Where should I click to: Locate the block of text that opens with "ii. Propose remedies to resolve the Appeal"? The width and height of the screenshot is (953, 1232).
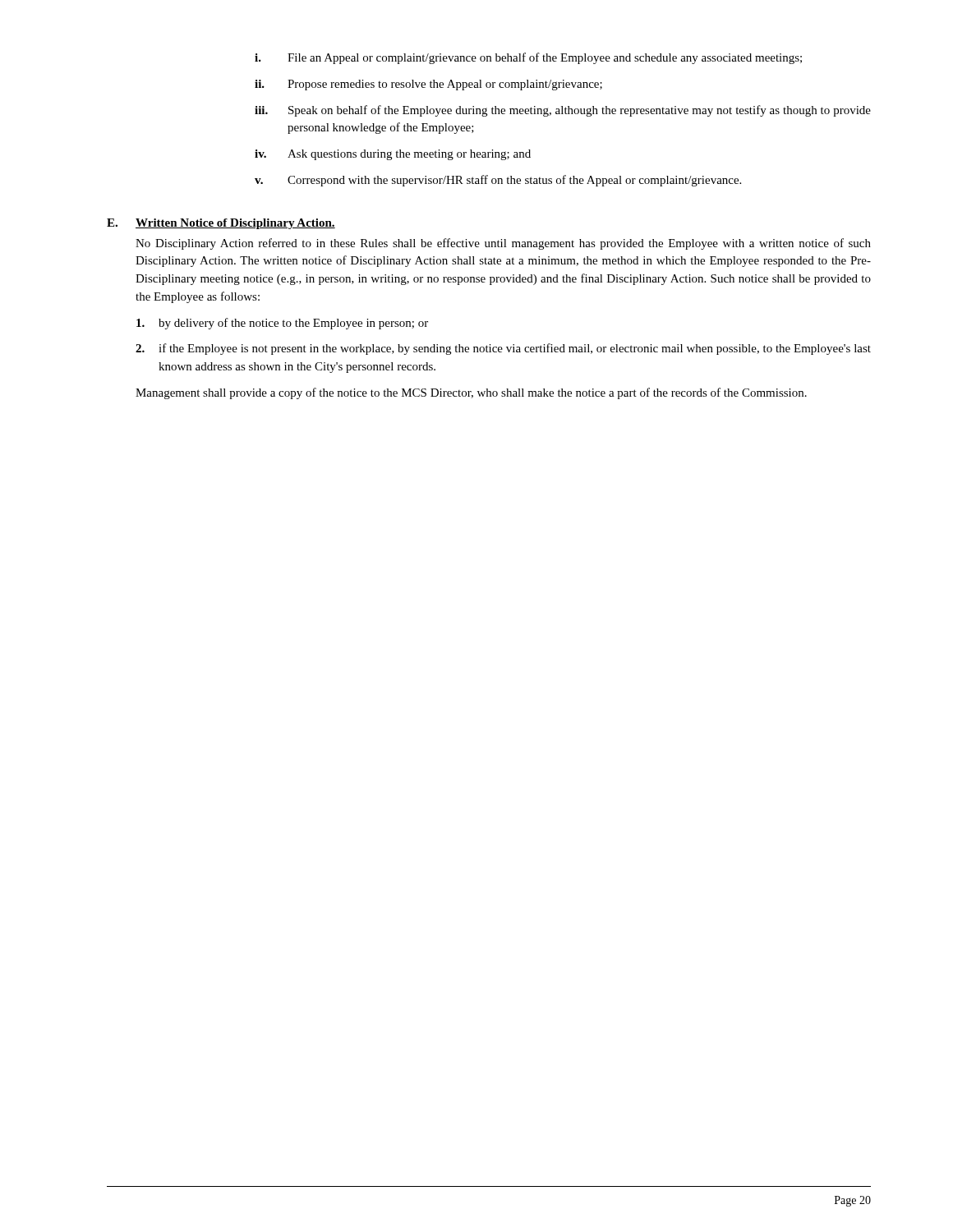563,84
